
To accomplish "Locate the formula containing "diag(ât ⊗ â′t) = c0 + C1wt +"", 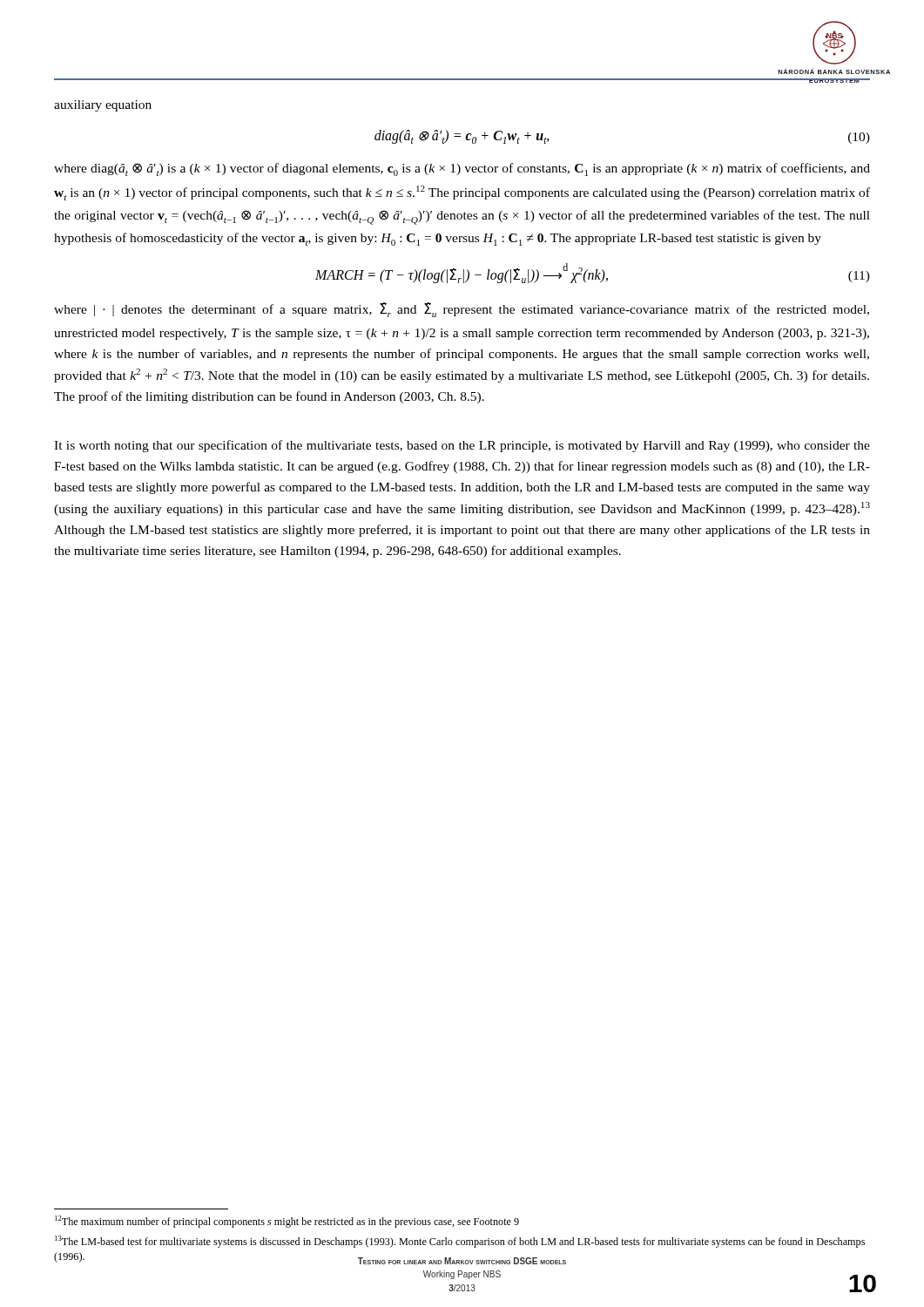I will [471, 135].
